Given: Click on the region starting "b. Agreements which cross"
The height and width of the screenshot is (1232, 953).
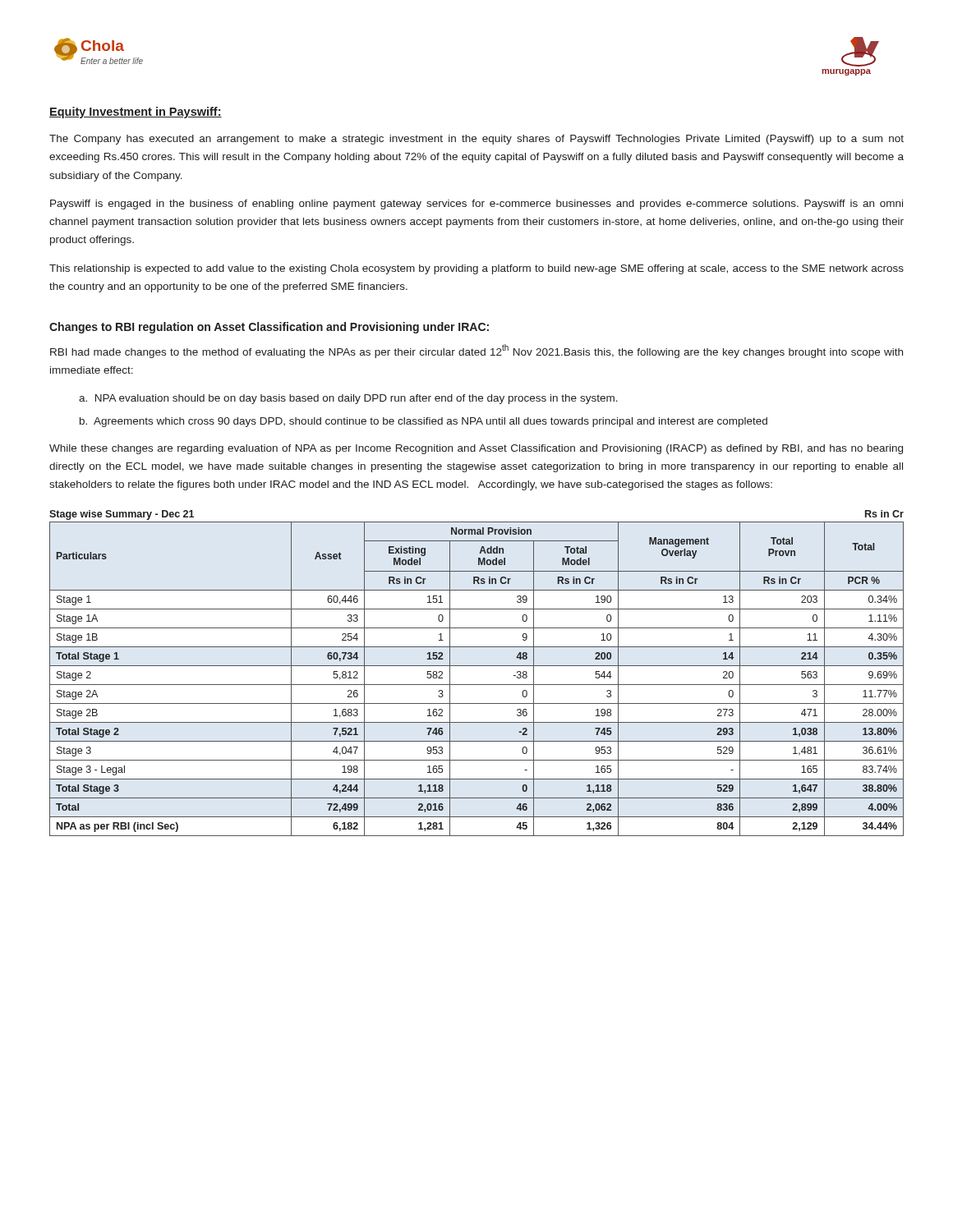Looking at the screenshot, I should (x=423, y=421).
